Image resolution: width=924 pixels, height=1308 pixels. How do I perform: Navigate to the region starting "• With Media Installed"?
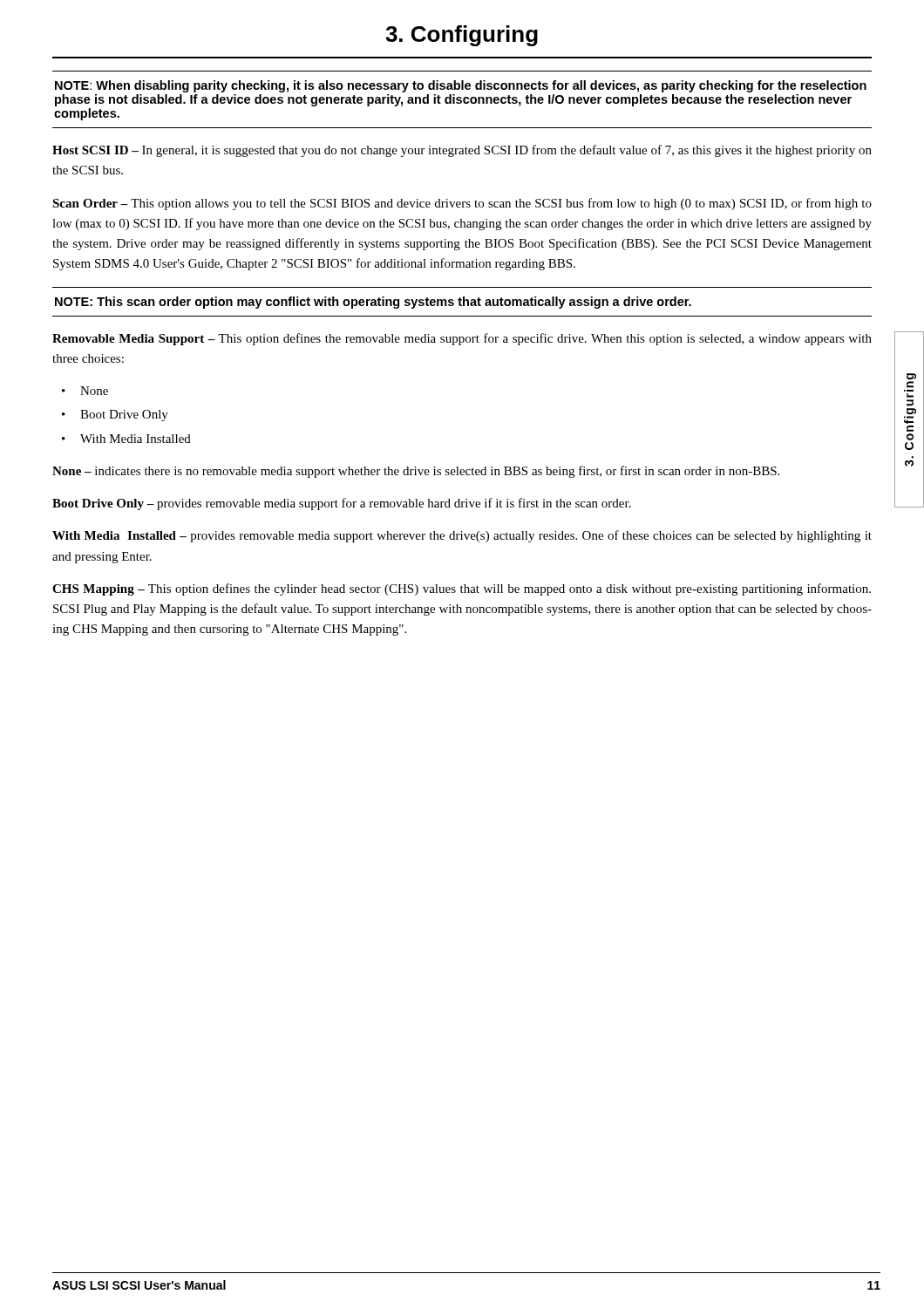coord(126,439)
